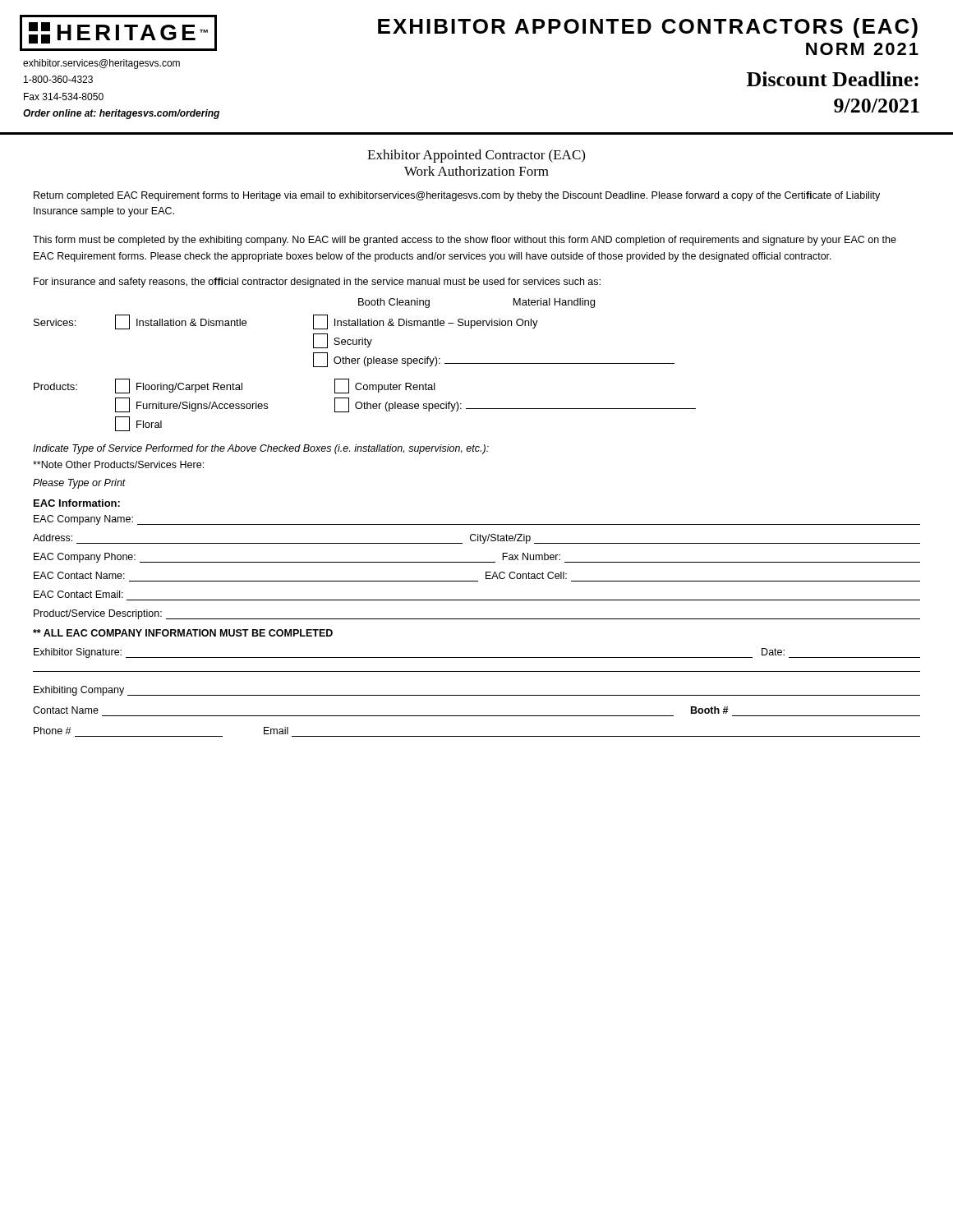The height and width of the screenshot is (1232, 953).
Task: Find the block on this page that starts "Please Type or"
Action: (79, 483)
